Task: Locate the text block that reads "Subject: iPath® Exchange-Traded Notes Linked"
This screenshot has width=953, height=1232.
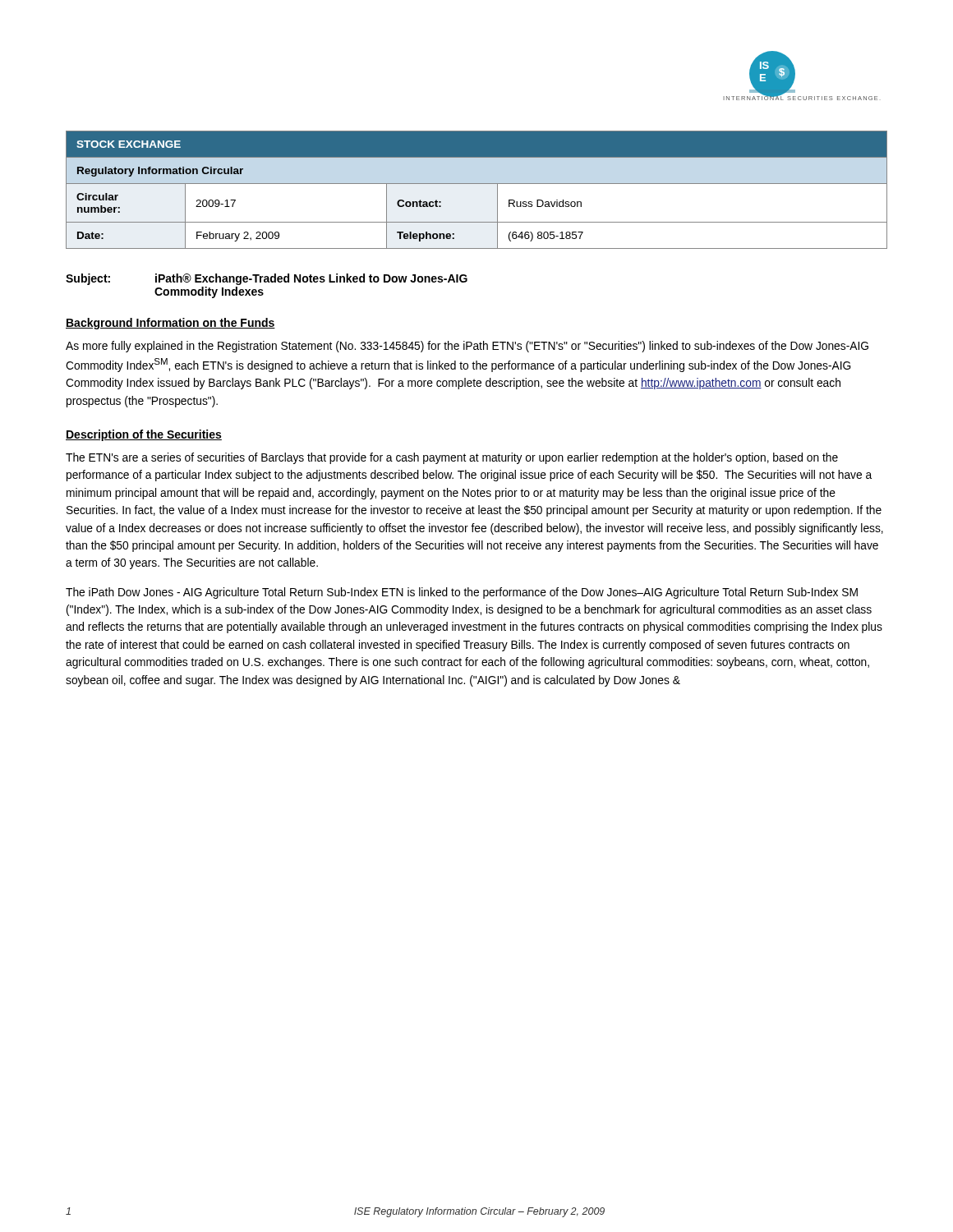Action: [267, 285]
